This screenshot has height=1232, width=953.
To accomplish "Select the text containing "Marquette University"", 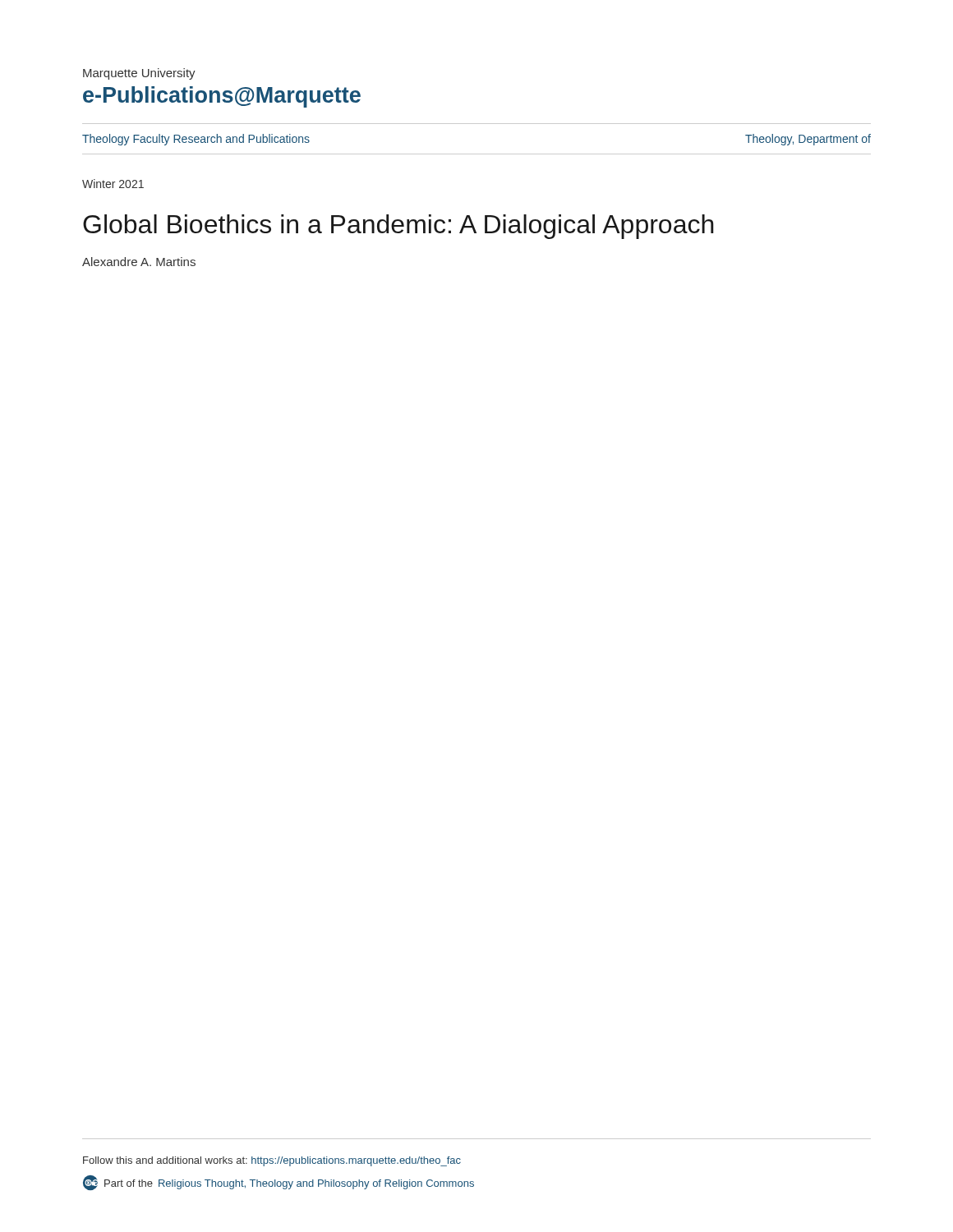I will click(x=139, y=73).
